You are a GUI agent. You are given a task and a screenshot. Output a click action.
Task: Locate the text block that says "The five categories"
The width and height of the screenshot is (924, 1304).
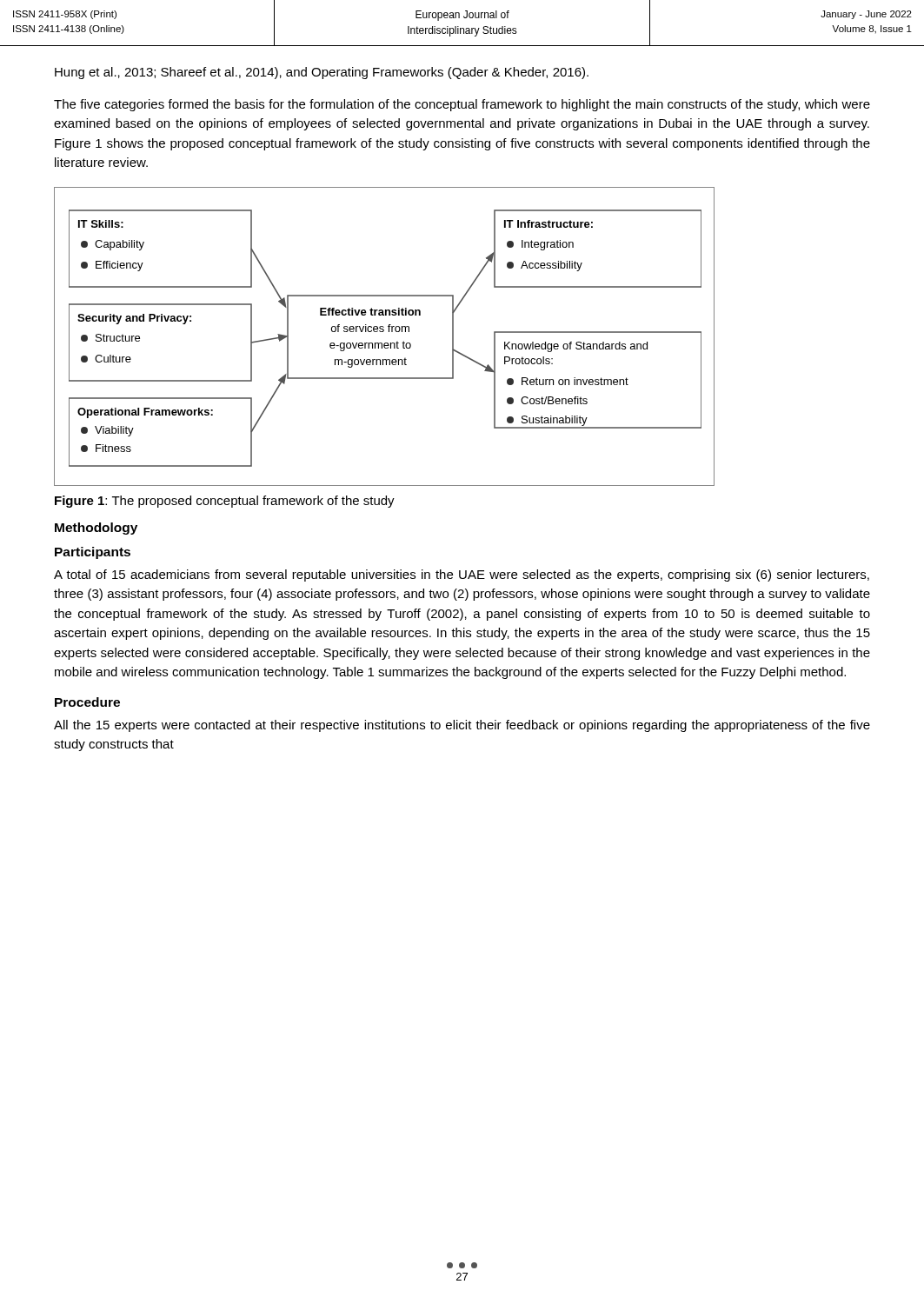pyautogui.click(x=462, y=133)
